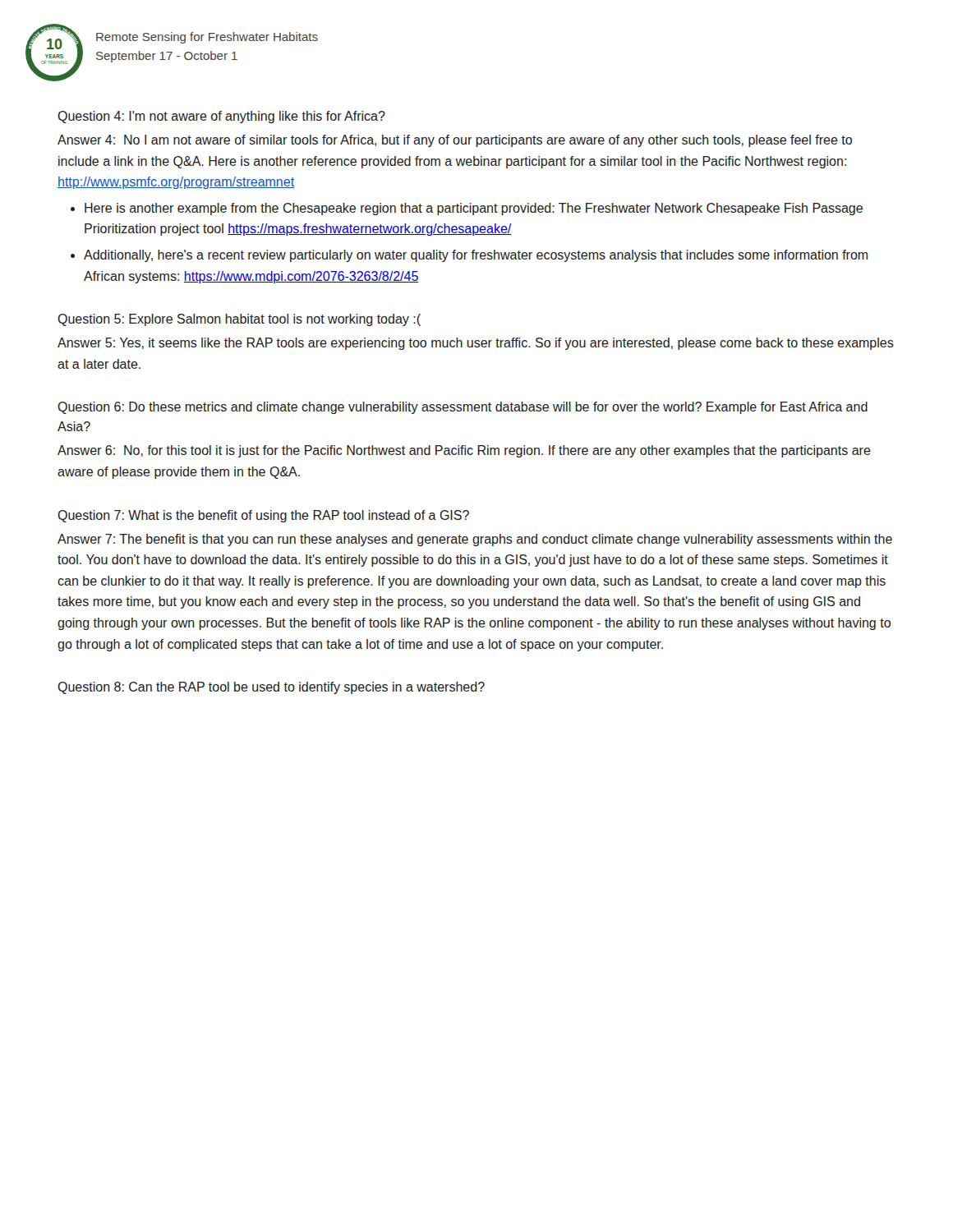Click on the text block with the text "Question 6: Do these metrics"

(x=476, y=440)
